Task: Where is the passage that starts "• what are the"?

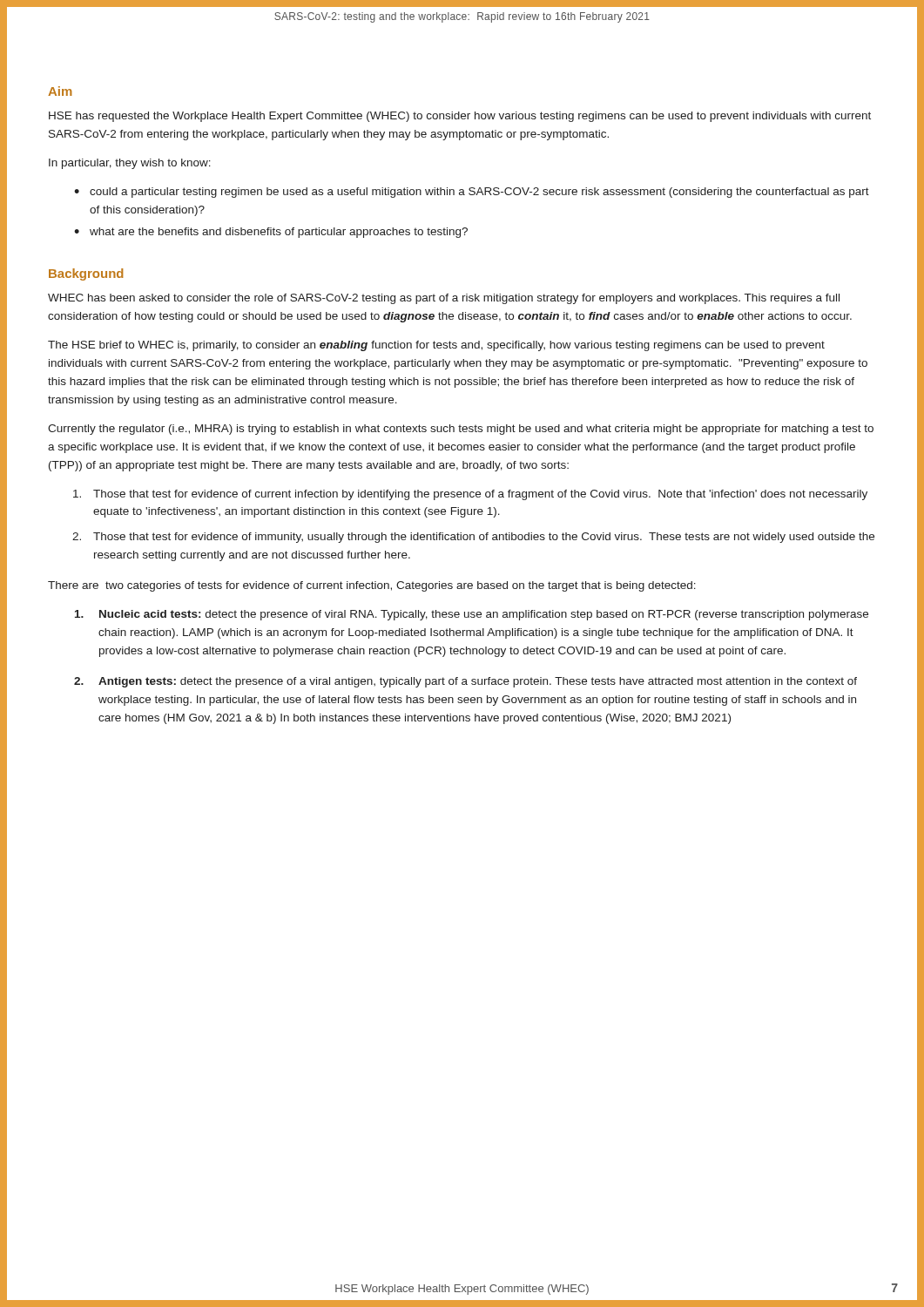Action: 271,232
